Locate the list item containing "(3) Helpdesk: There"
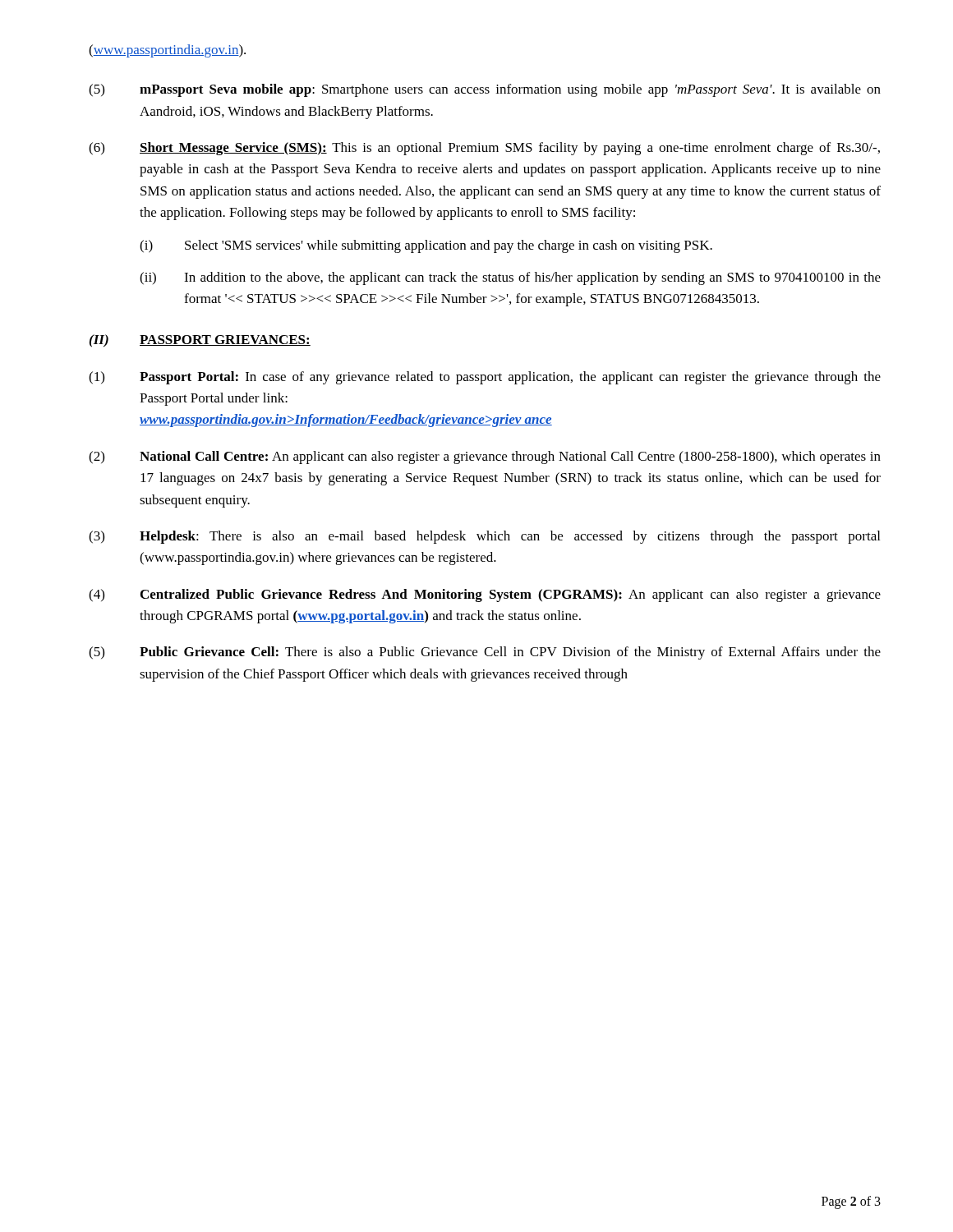953x1232 pixels. tap(485, 547)
